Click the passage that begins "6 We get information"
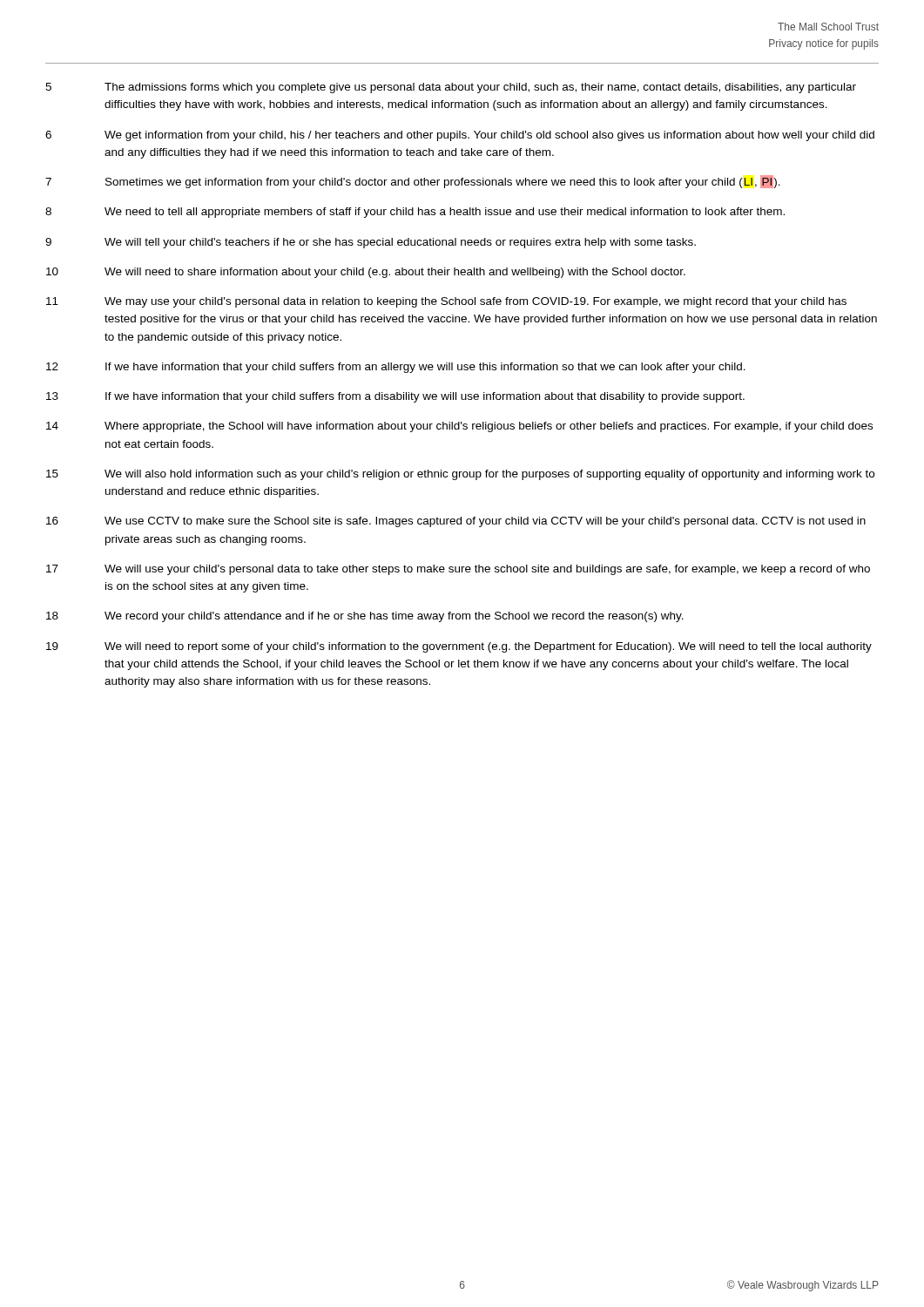Image resolution: width=924 pixels, height=1307 pixels. (462, 144)
